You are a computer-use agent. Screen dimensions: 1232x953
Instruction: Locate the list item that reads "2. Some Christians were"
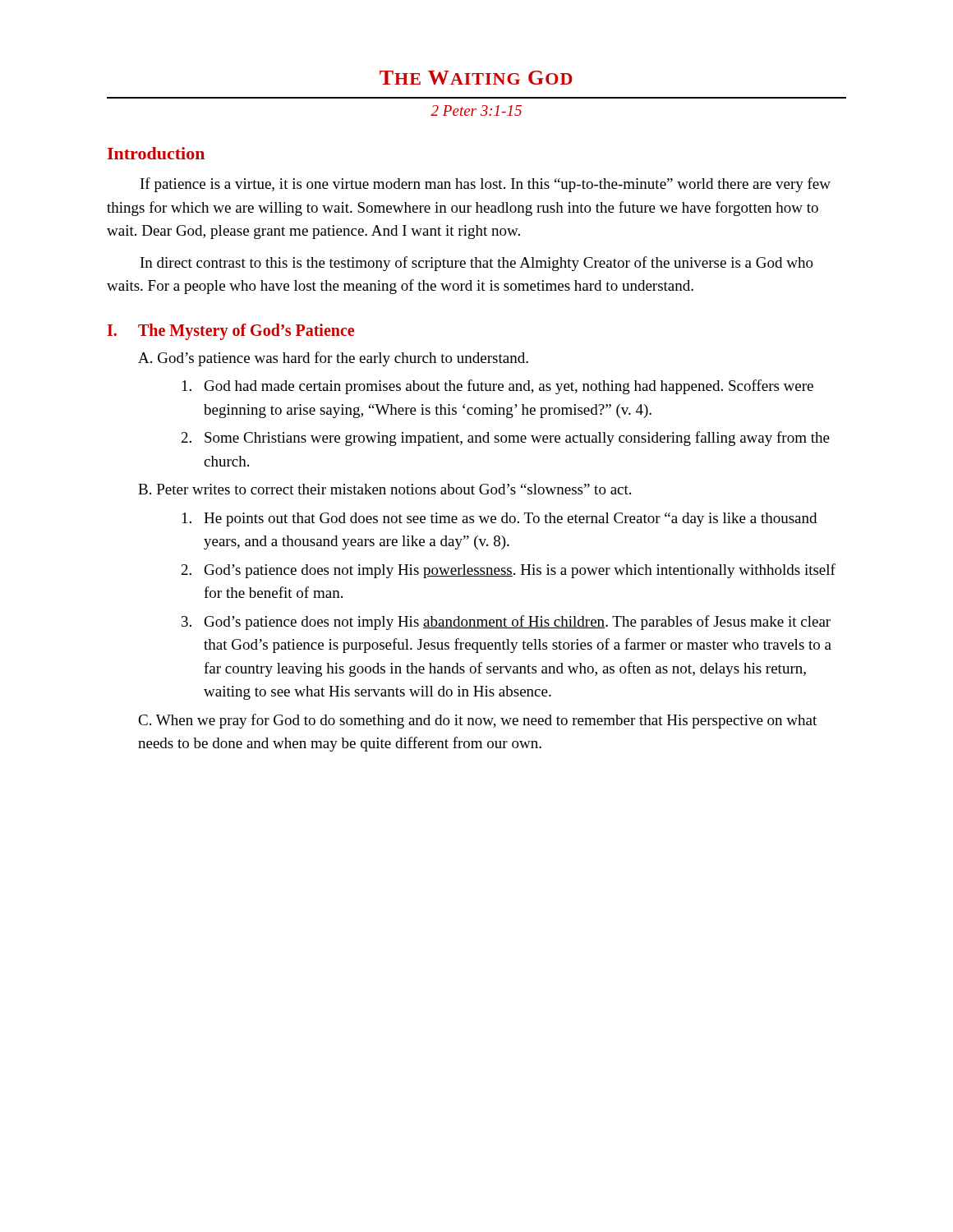(x=513, y=450)
